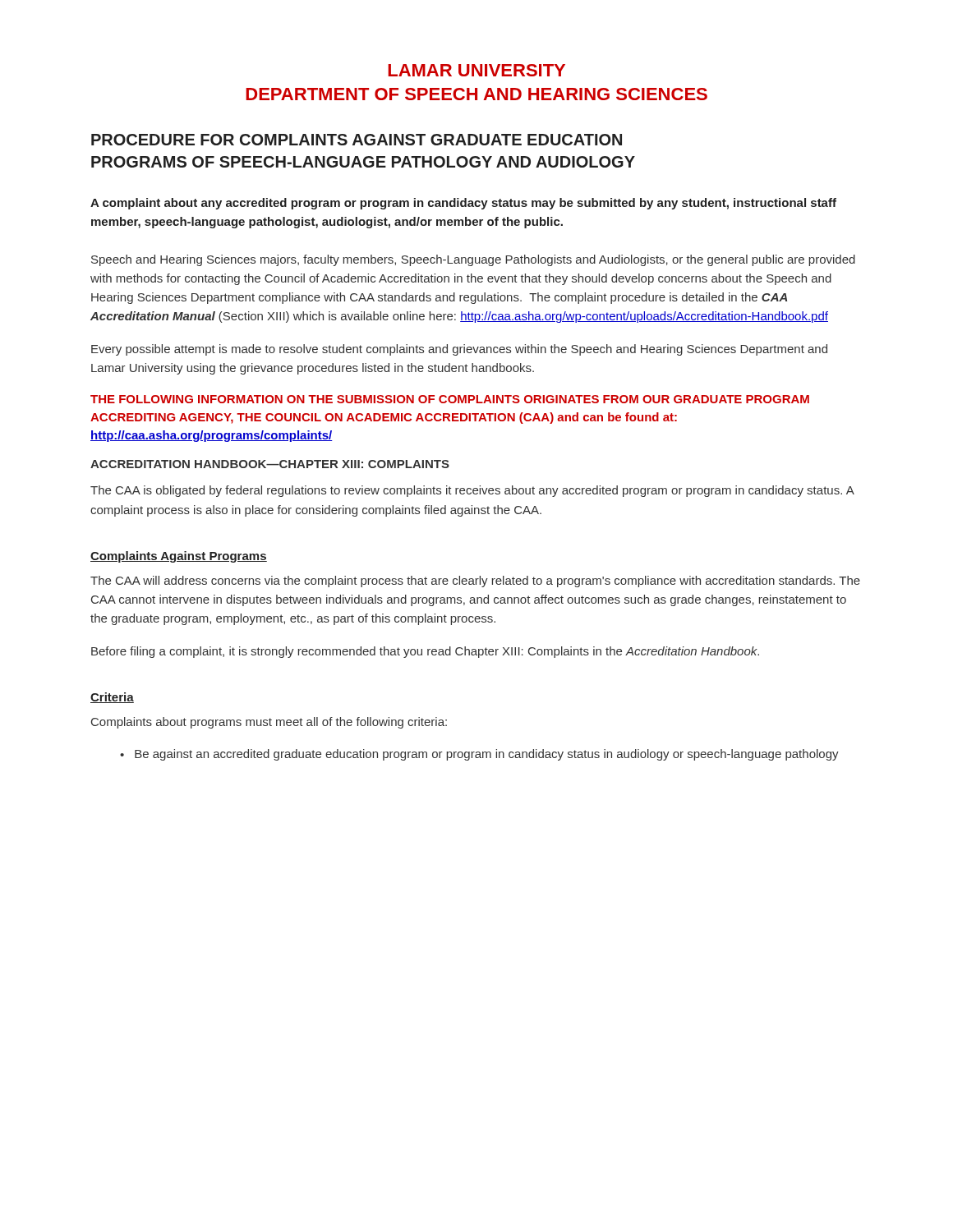The image size is (953, 1232).
Task: Select the block starting "A complaint about any accredited program"
Action: click(x=463, y=212)
